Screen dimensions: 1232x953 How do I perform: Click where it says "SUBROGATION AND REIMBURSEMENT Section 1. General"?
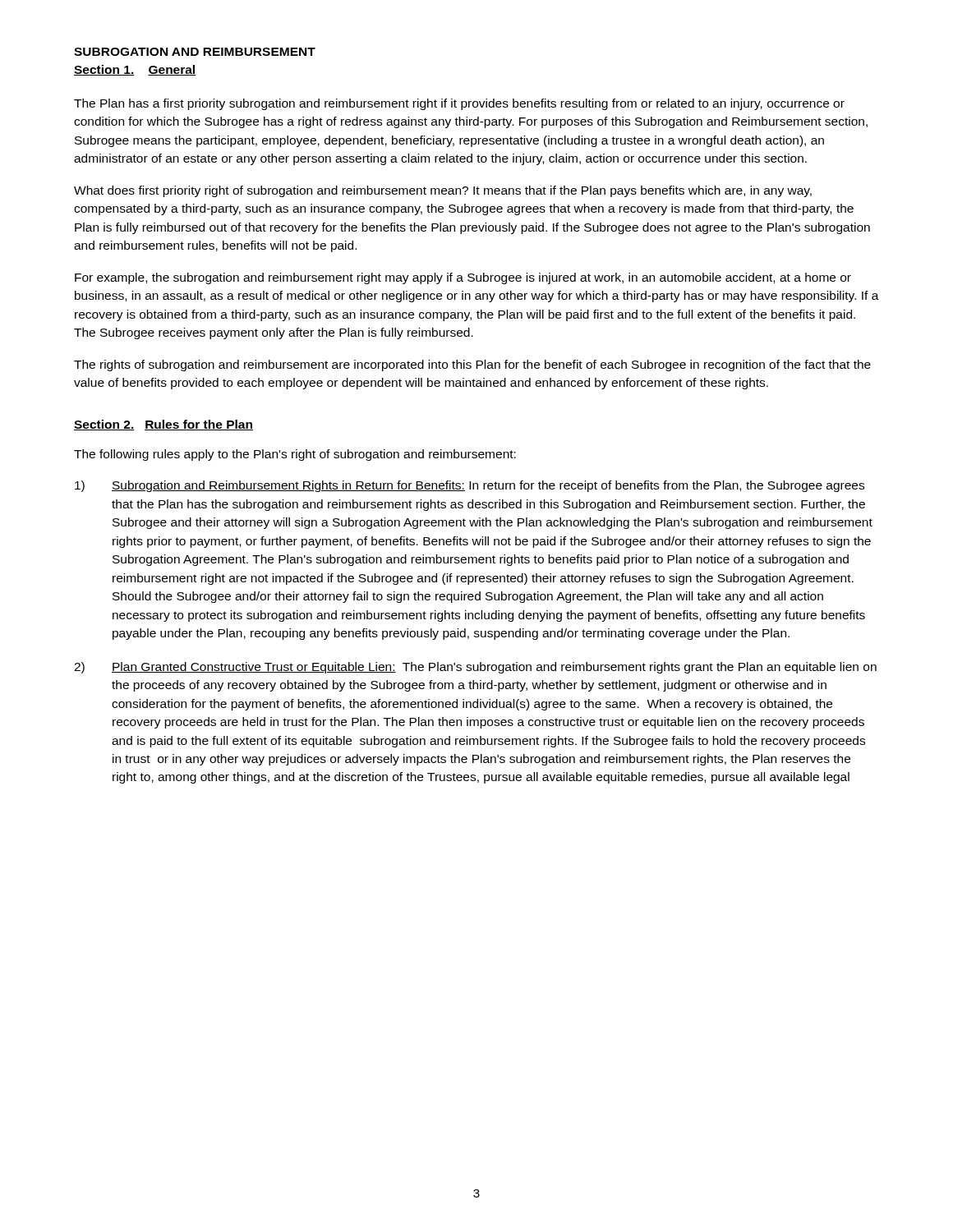(x=195, y=61)
